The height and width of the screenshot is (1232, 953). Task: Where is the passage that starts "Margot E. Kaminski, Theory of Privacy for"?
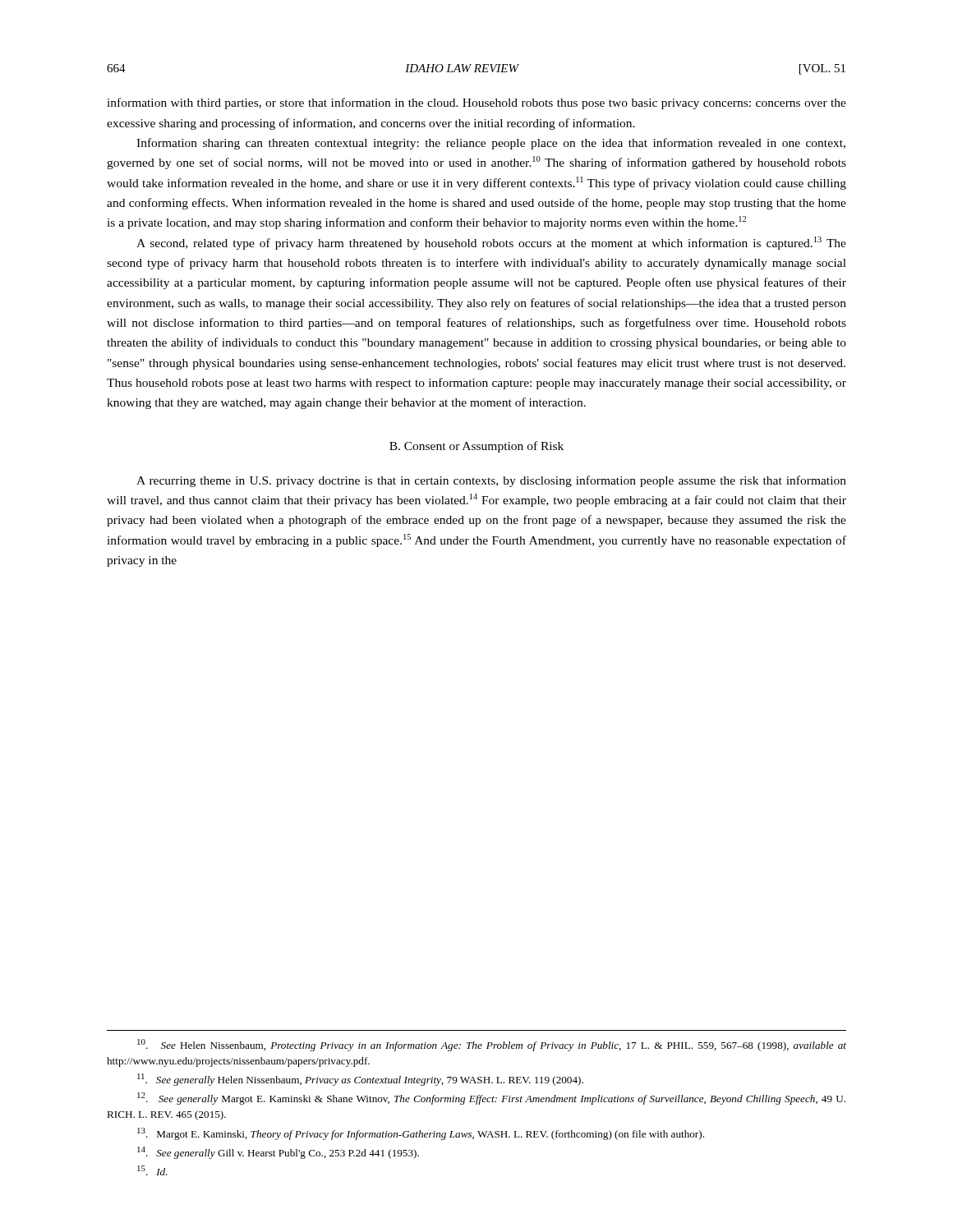point(421,1133)
